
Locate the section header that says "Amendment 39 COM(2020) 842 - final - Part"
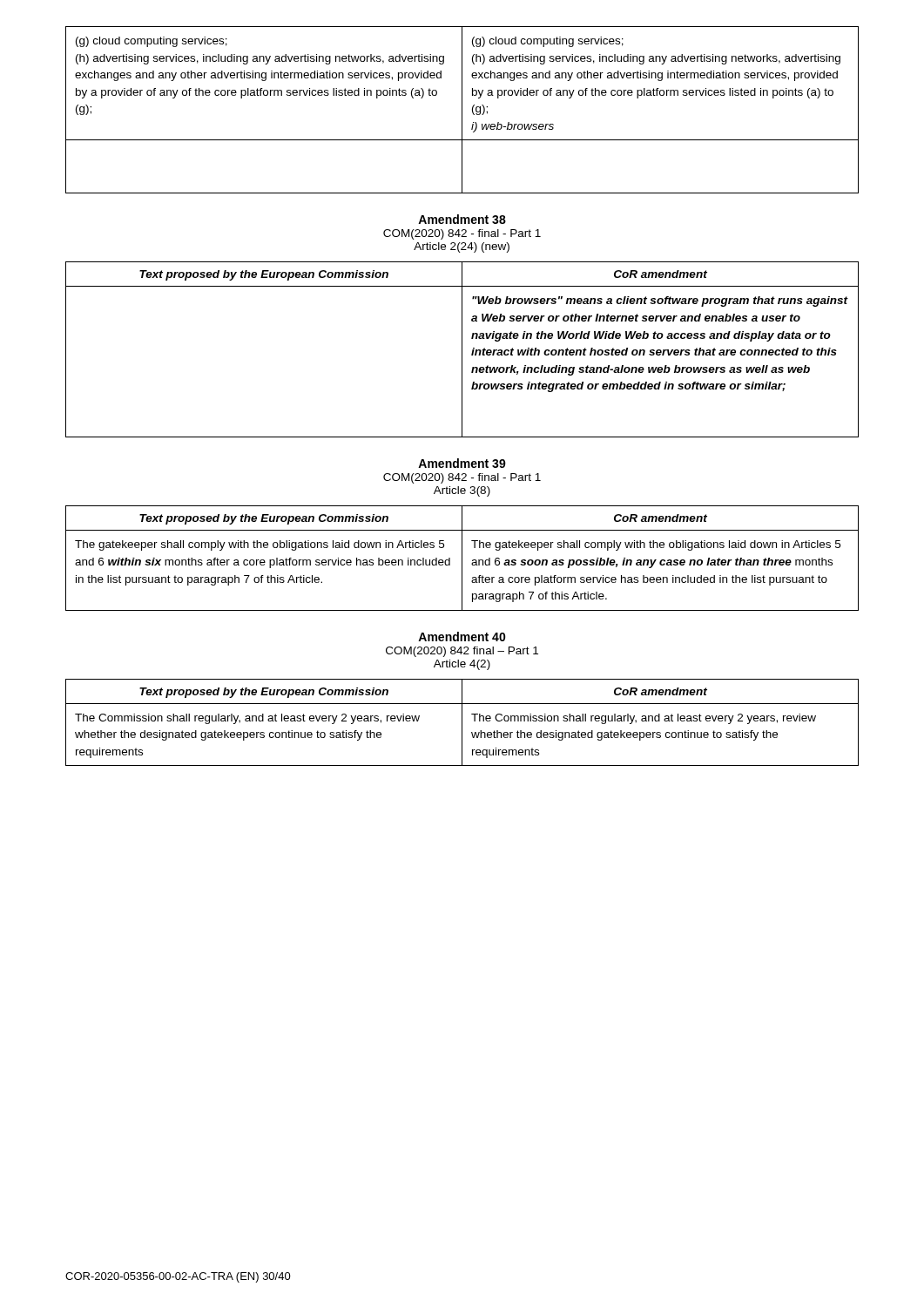[x=462, y=477]
